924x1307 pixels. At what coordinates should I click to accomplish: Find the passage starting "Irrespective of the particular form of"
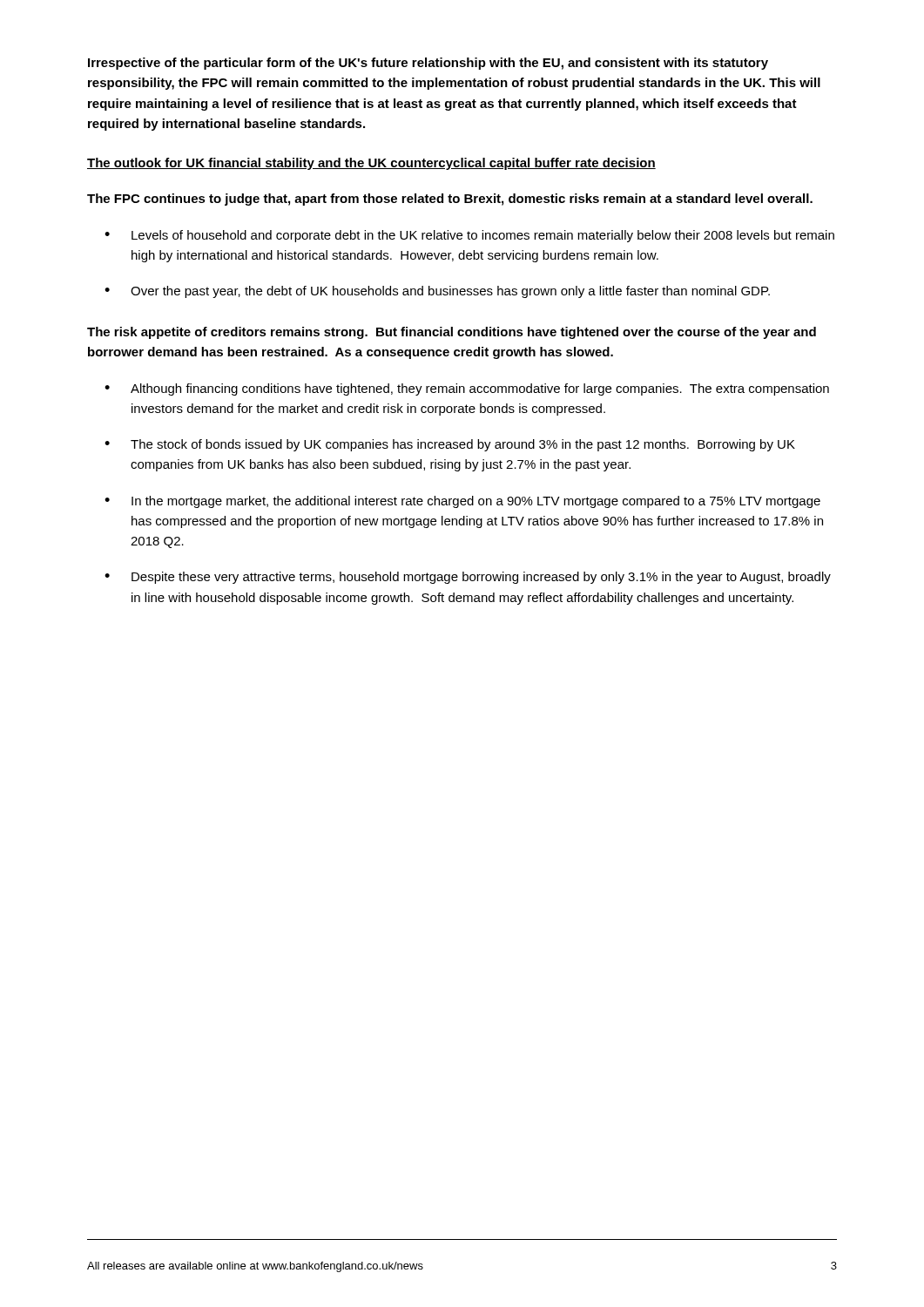pyautogui.click(x=454, y=93)
